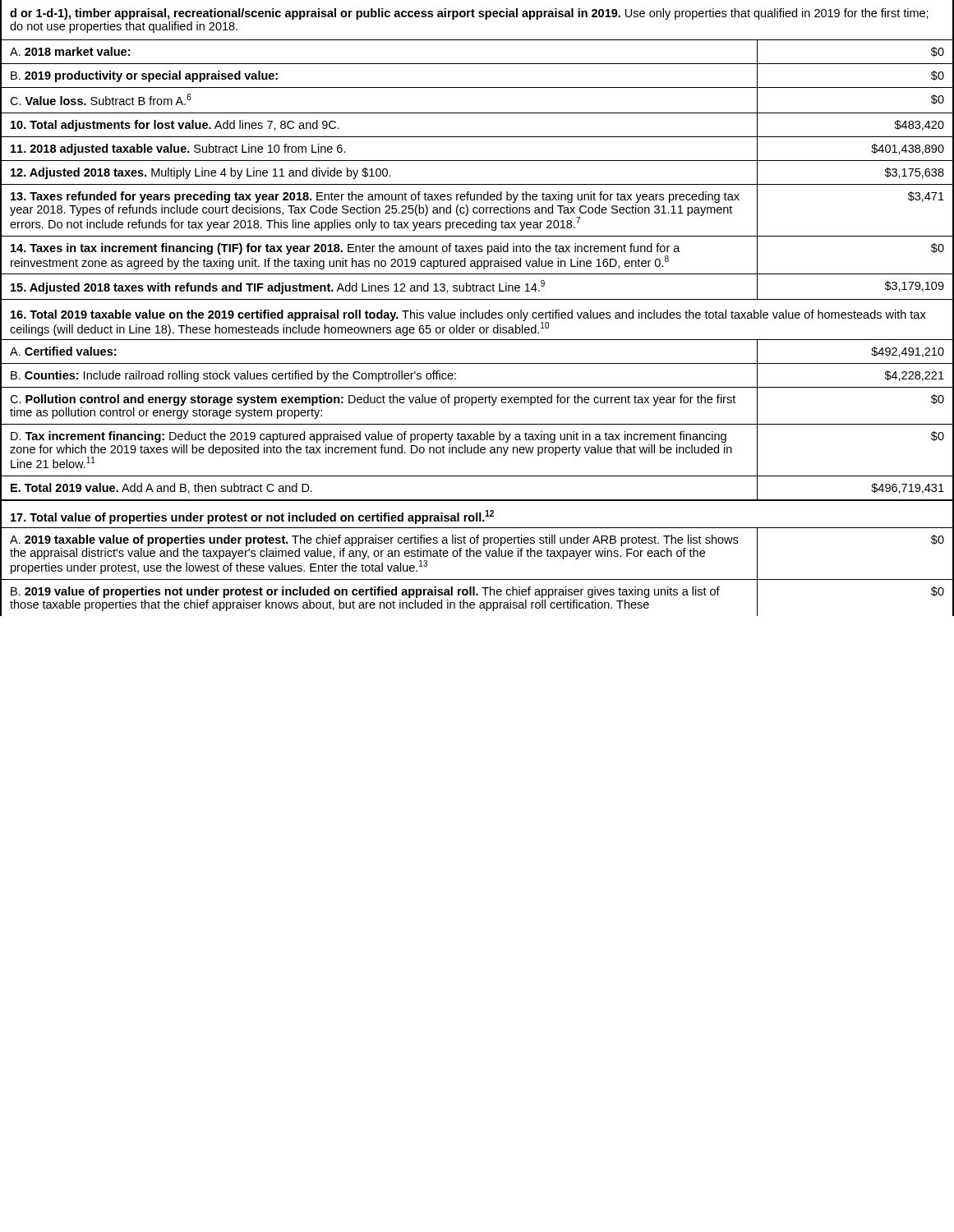This screenshot has height=1232, width=954.
Task: Locate the block of text that opens with "d or 1-d-1), timber appraisal, recreational/scenic"
Action: [x=469, y=20]
